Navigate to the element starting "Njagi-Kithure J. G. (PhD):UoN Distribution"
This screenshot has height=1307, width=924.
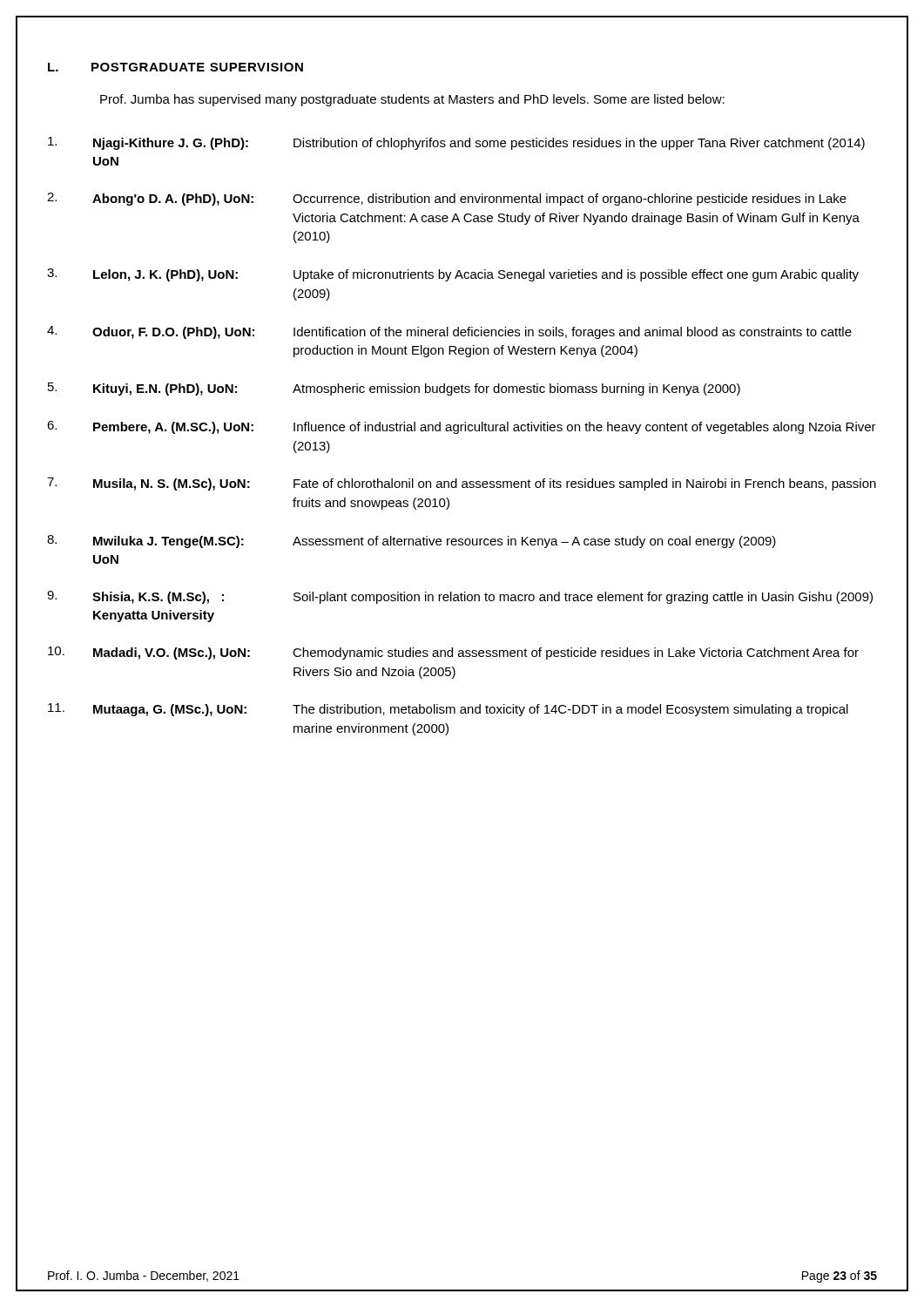[456, 143]
